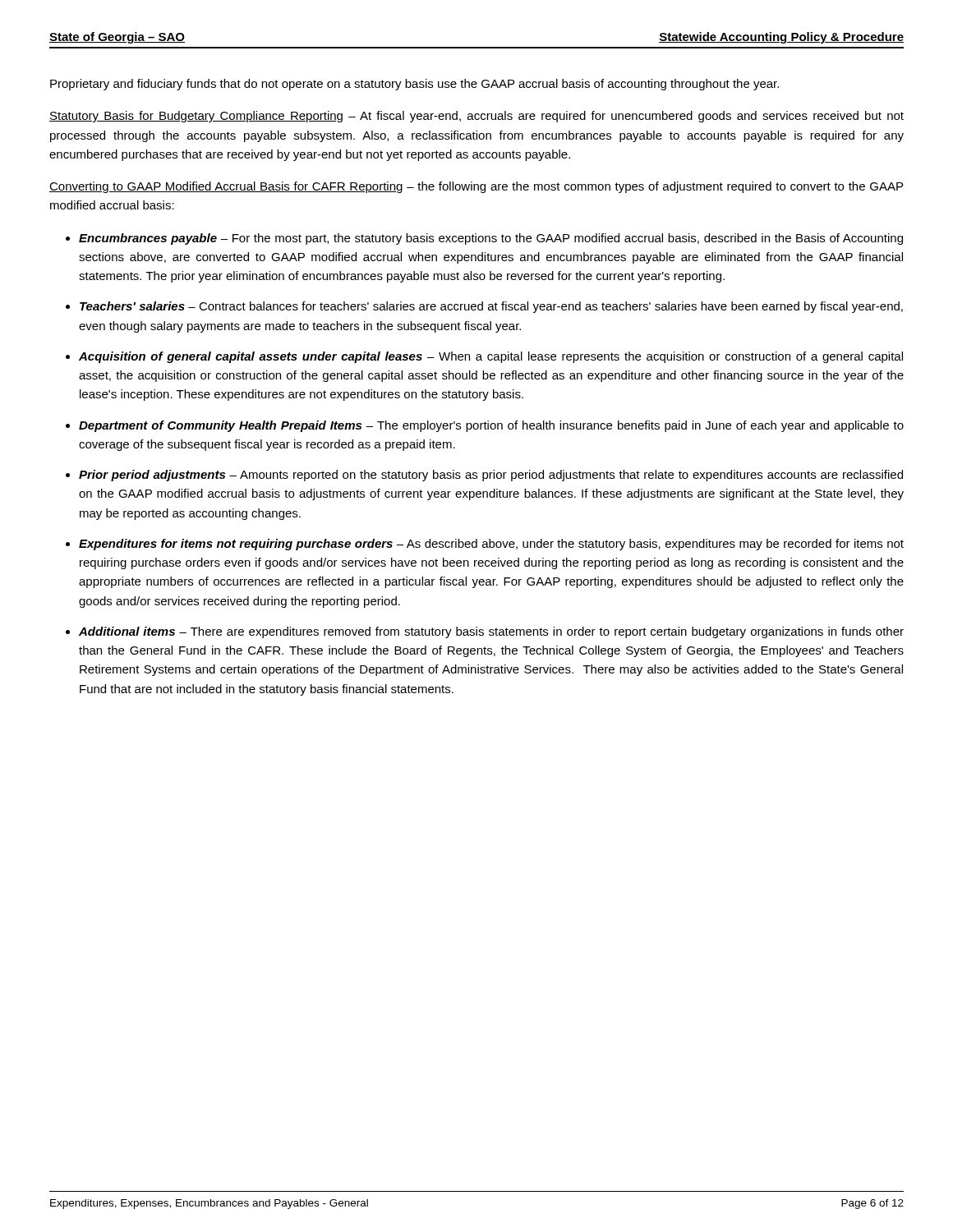953x1232 pixels.
Task: Point to the region starting "Statutory Basis for"
Action: tap(476, 135)
